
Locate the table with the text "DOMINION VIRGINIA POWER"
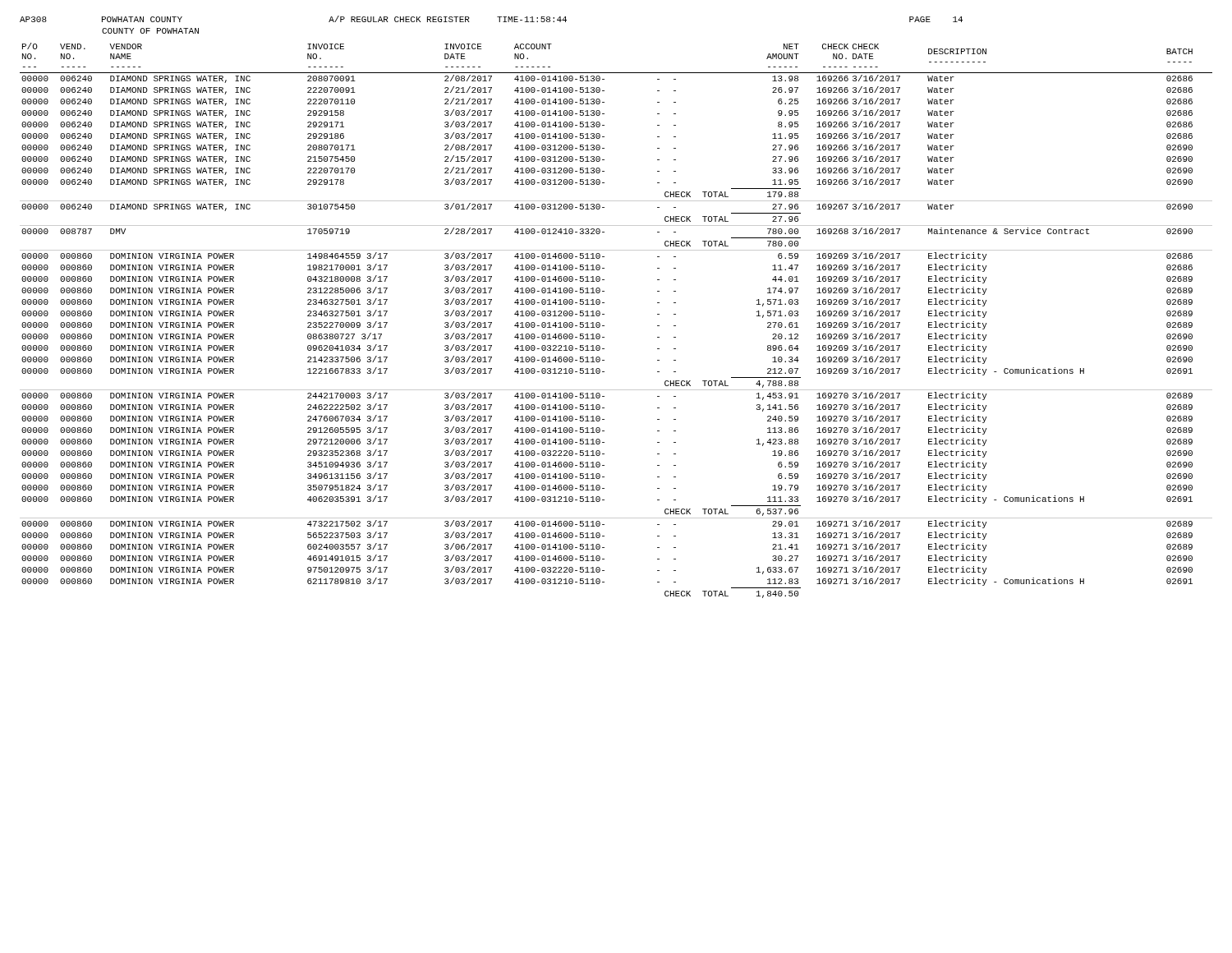(616, 320)
